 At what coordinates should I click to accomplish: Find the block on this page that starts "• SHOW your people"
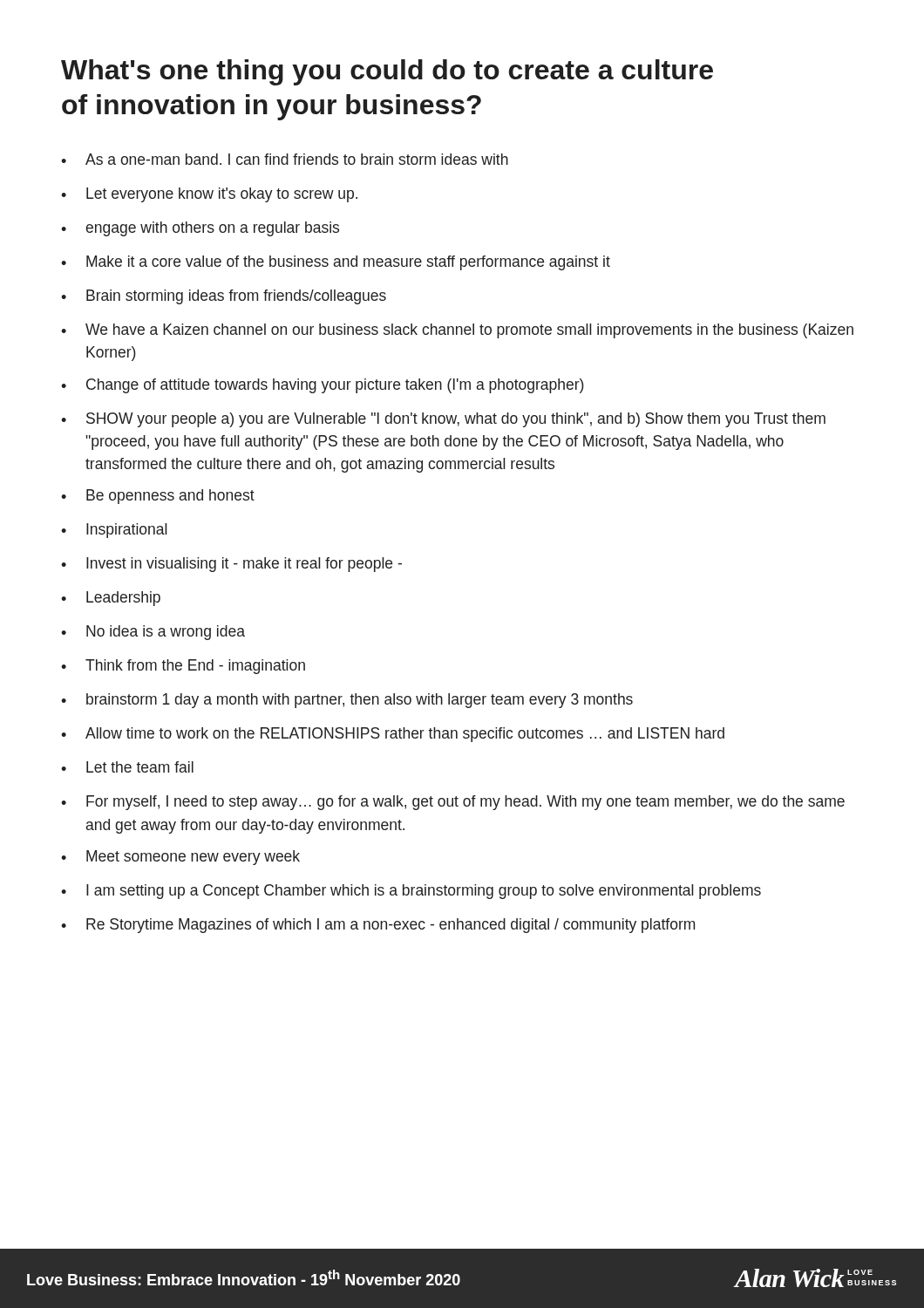[x=462, y=441]
